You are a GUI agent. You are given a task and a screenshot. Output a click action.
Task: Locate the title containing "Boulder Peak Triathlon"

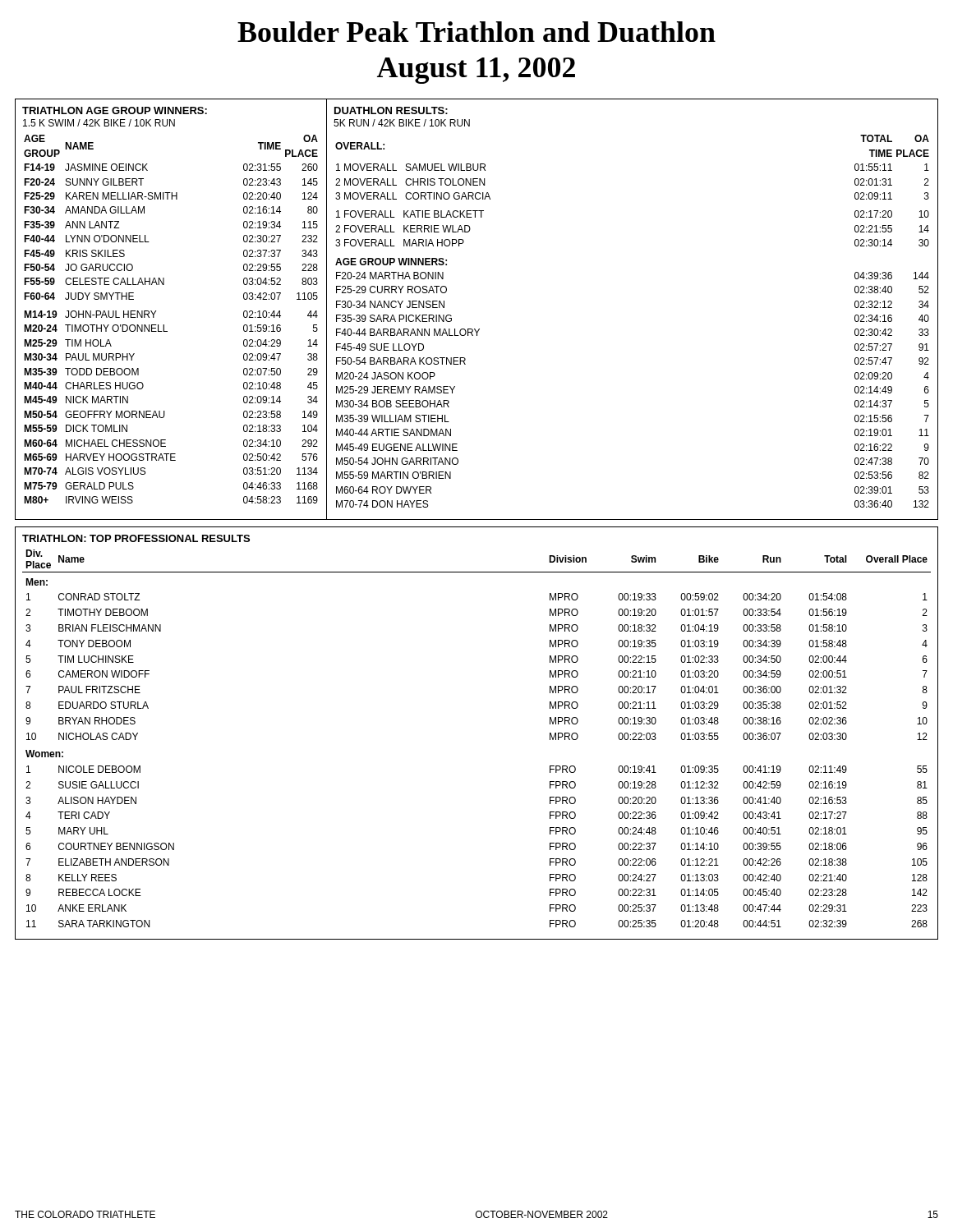[x=476, y=50]
